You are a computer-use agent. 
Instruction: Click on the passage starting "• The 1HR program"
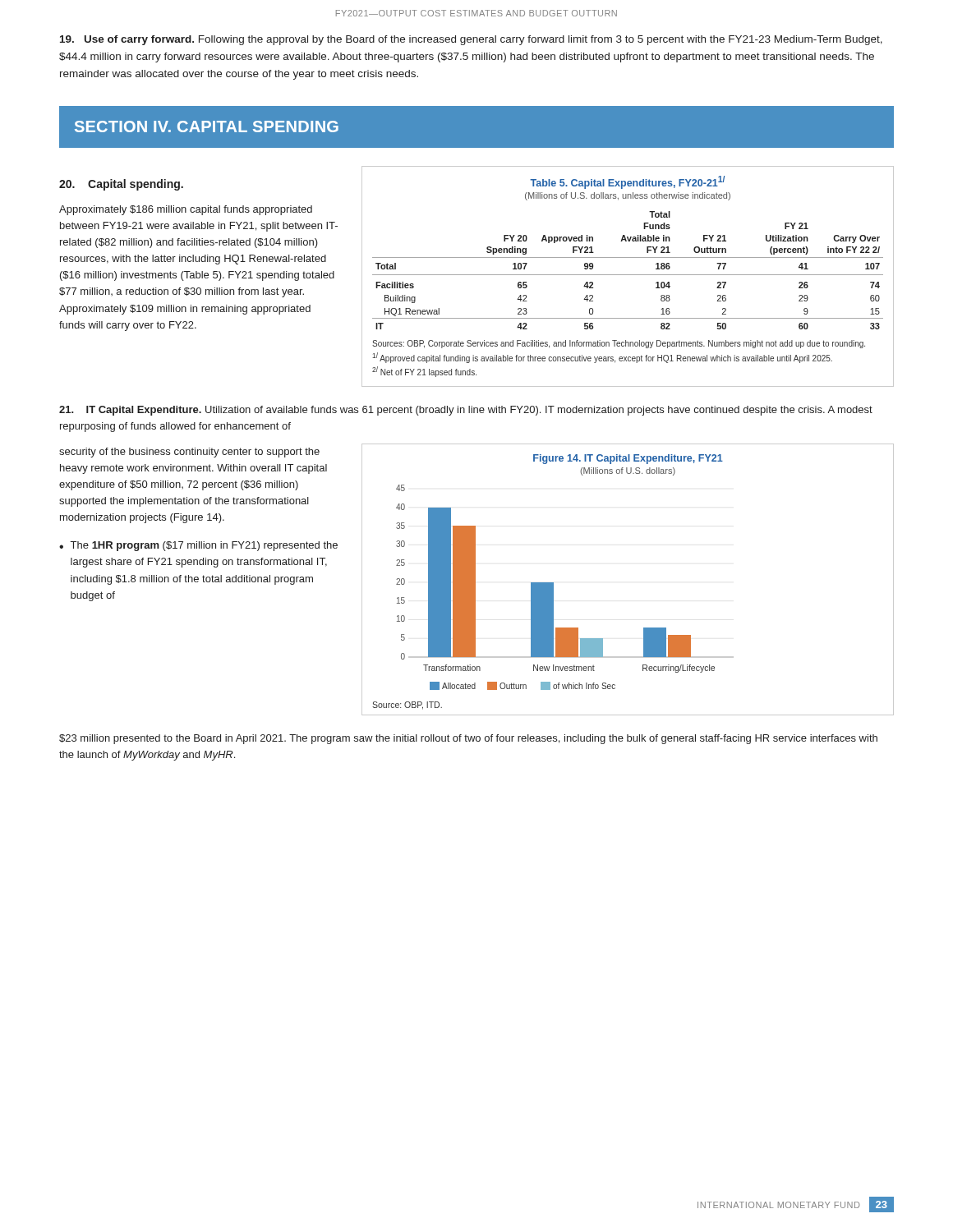(199, 570)
